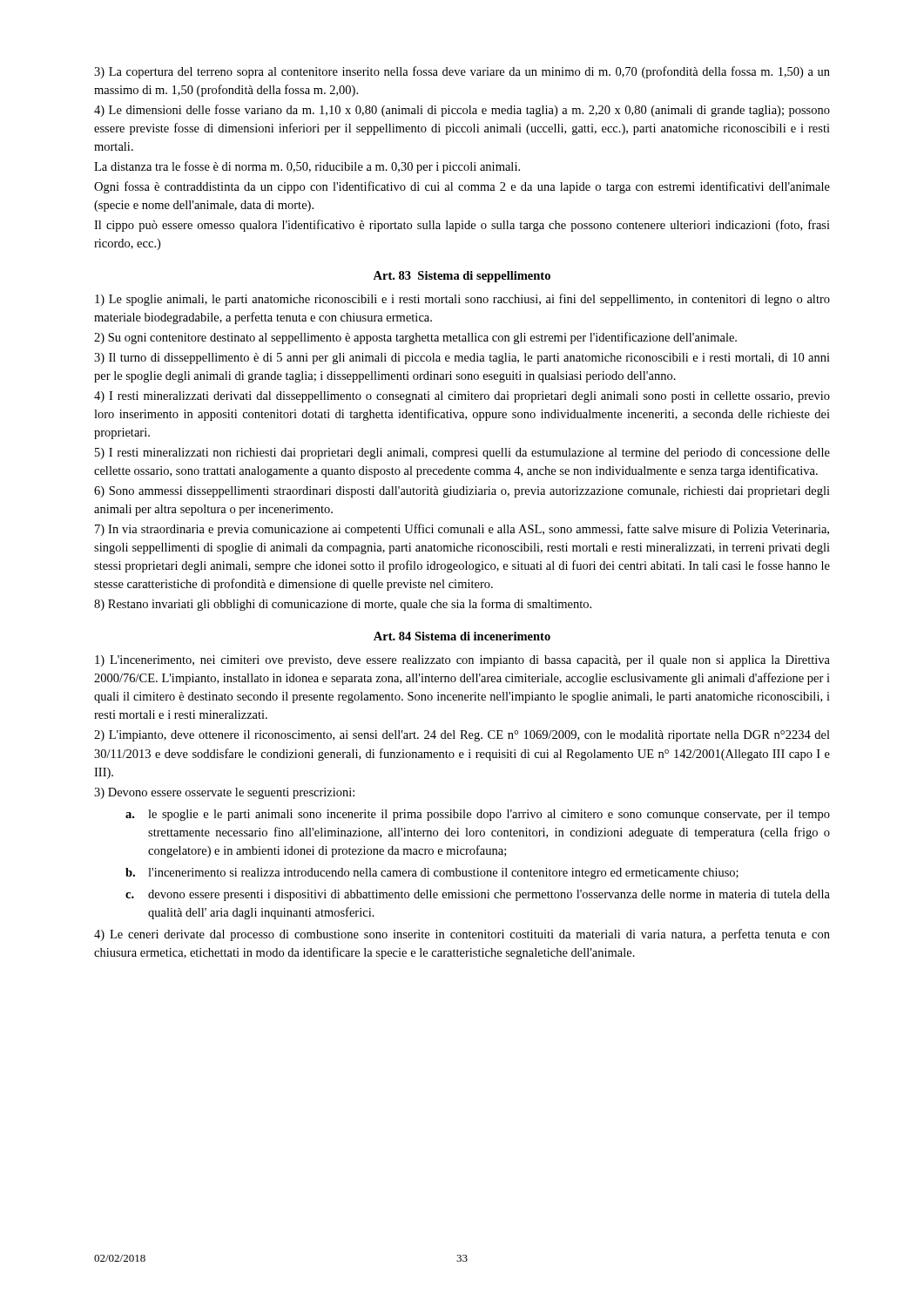Locate the list item that says "b. l'incenerimento si realizza introducendo nella camera di"
Viewport: 924px width, 1307px height.
pos(478,872)
